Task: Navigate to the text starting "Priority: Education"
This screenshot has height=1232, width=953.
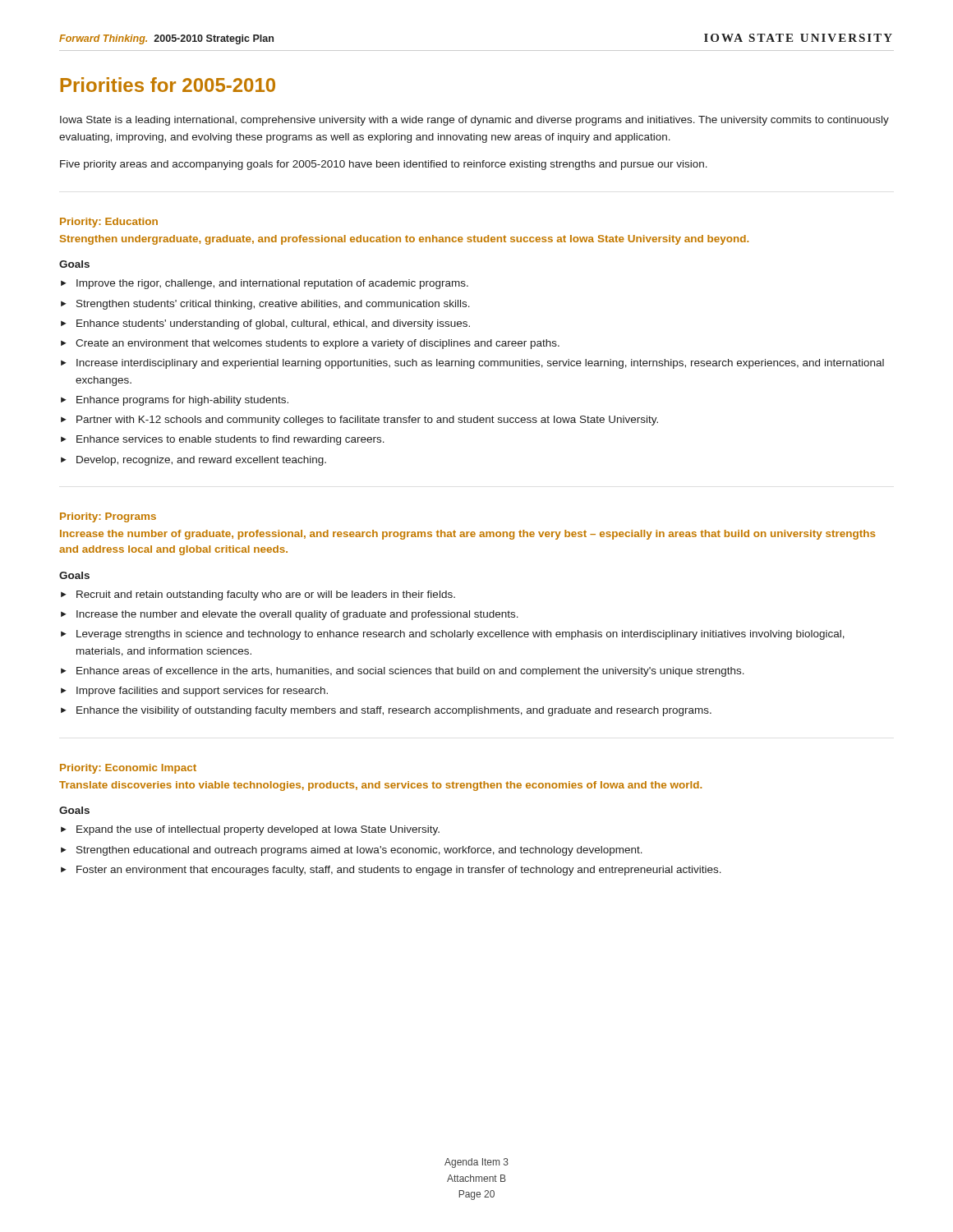Action: pyautogui.click(x=109, y=221)
